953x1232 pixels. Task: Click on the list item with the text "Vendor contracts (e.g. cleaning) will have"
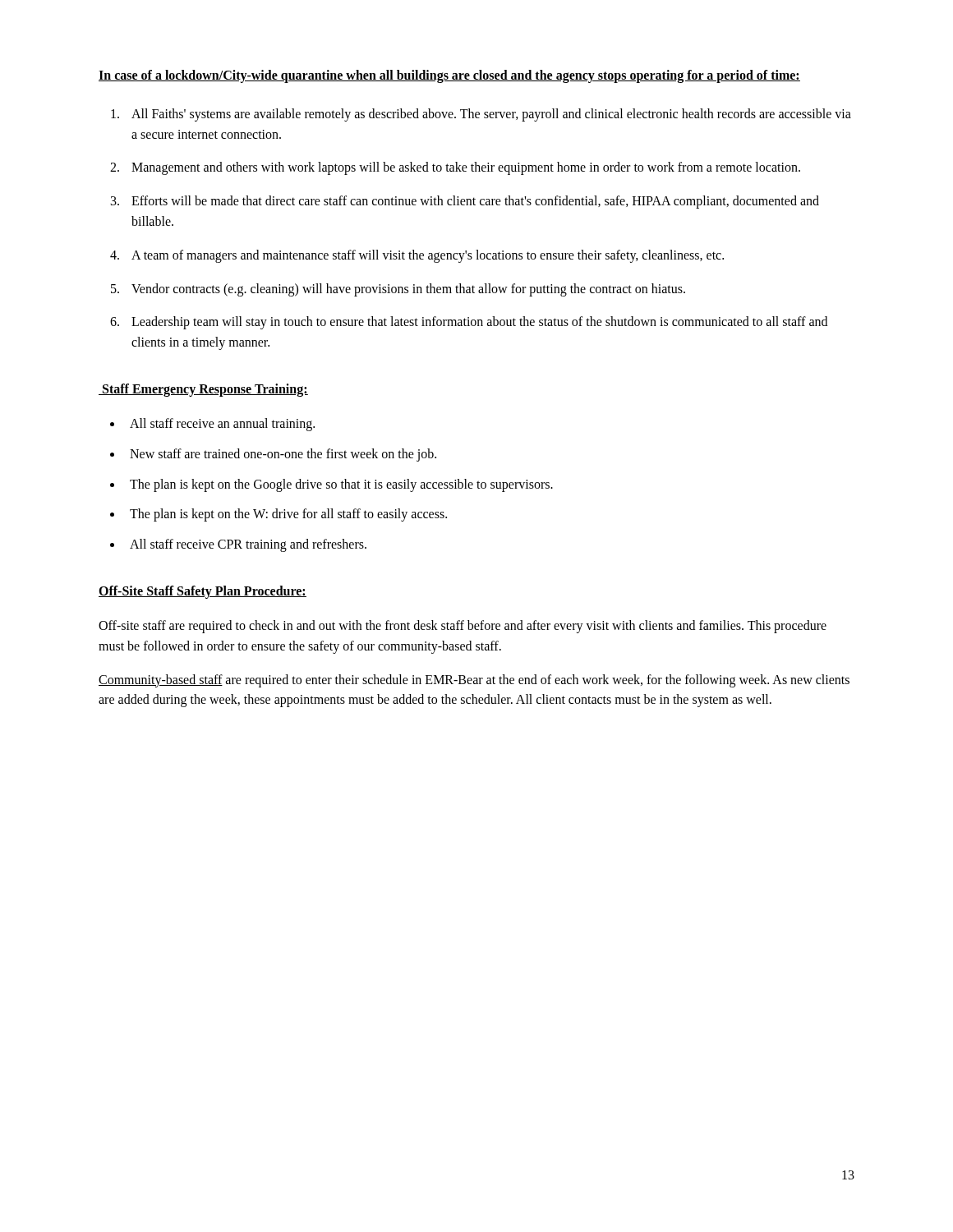[489, 289]
